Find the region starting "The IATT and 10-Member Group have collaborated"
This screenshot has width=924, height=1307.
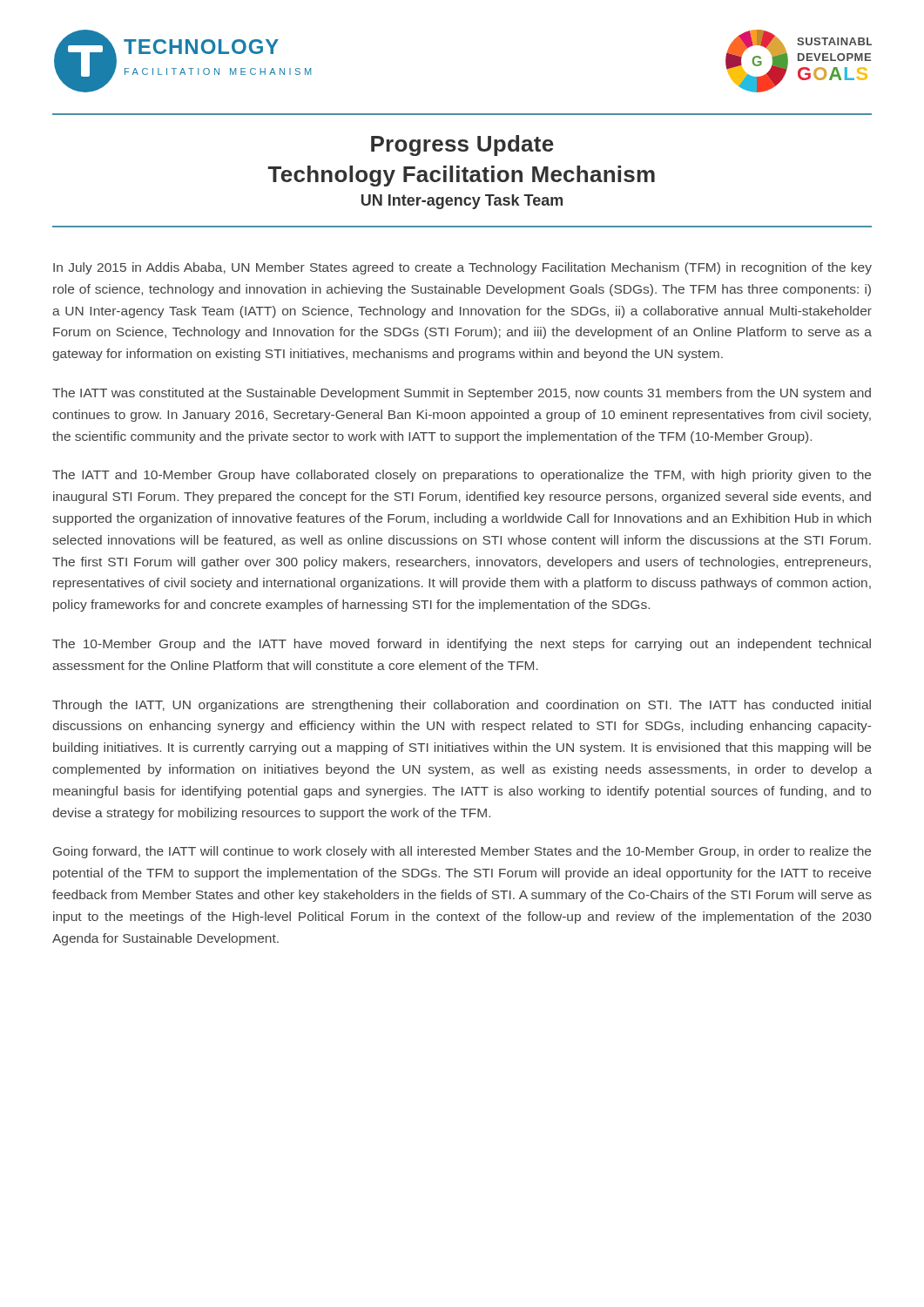(x=462, y=540)
